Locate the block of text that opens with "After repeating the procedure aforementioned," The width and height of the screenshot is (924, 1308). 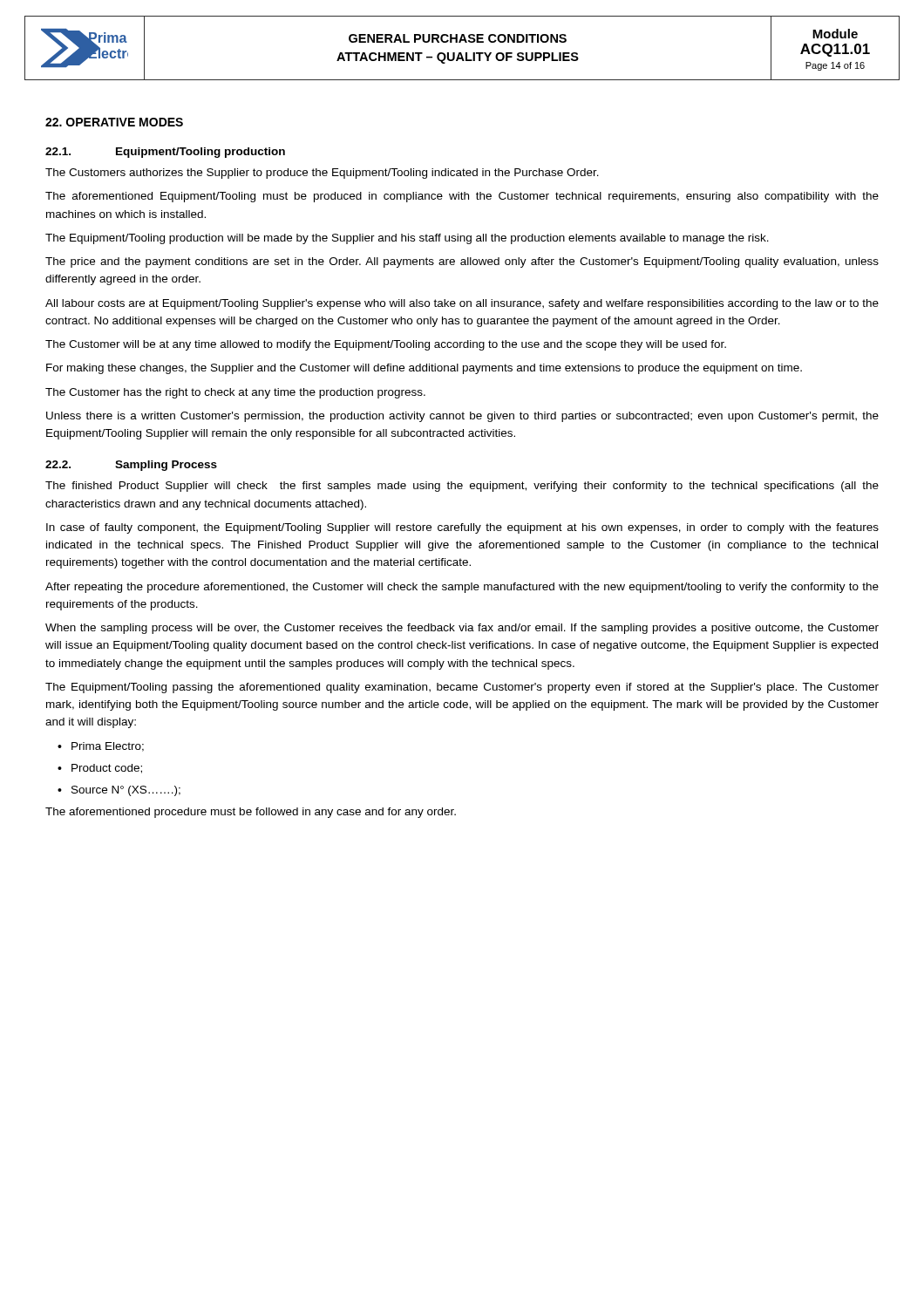point(462,595)
